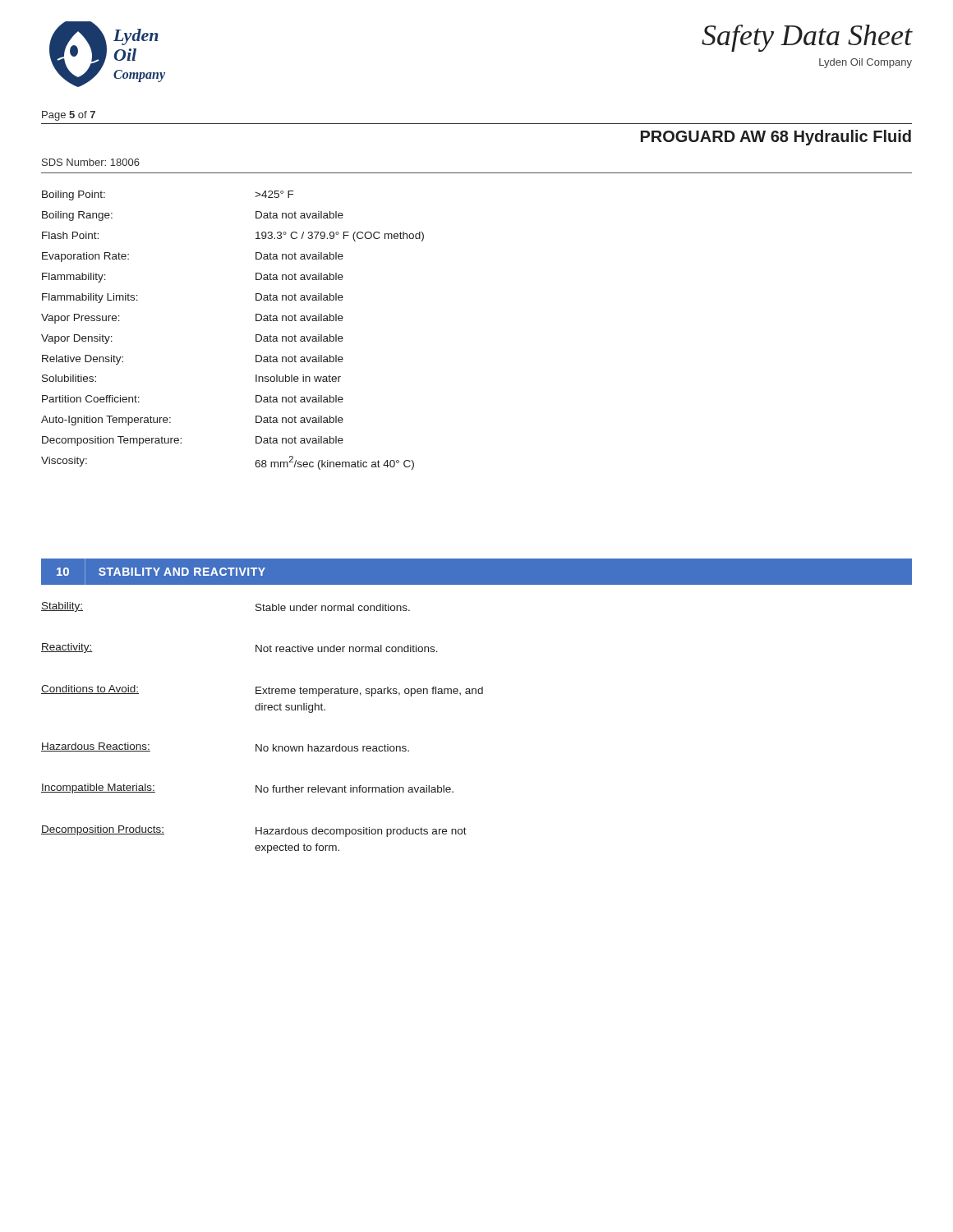Point to "Viscosity: 68 mm2/sec (kinematic at 40° C)"
Screen dimensions: 1232x953
[x=64, y=464]
